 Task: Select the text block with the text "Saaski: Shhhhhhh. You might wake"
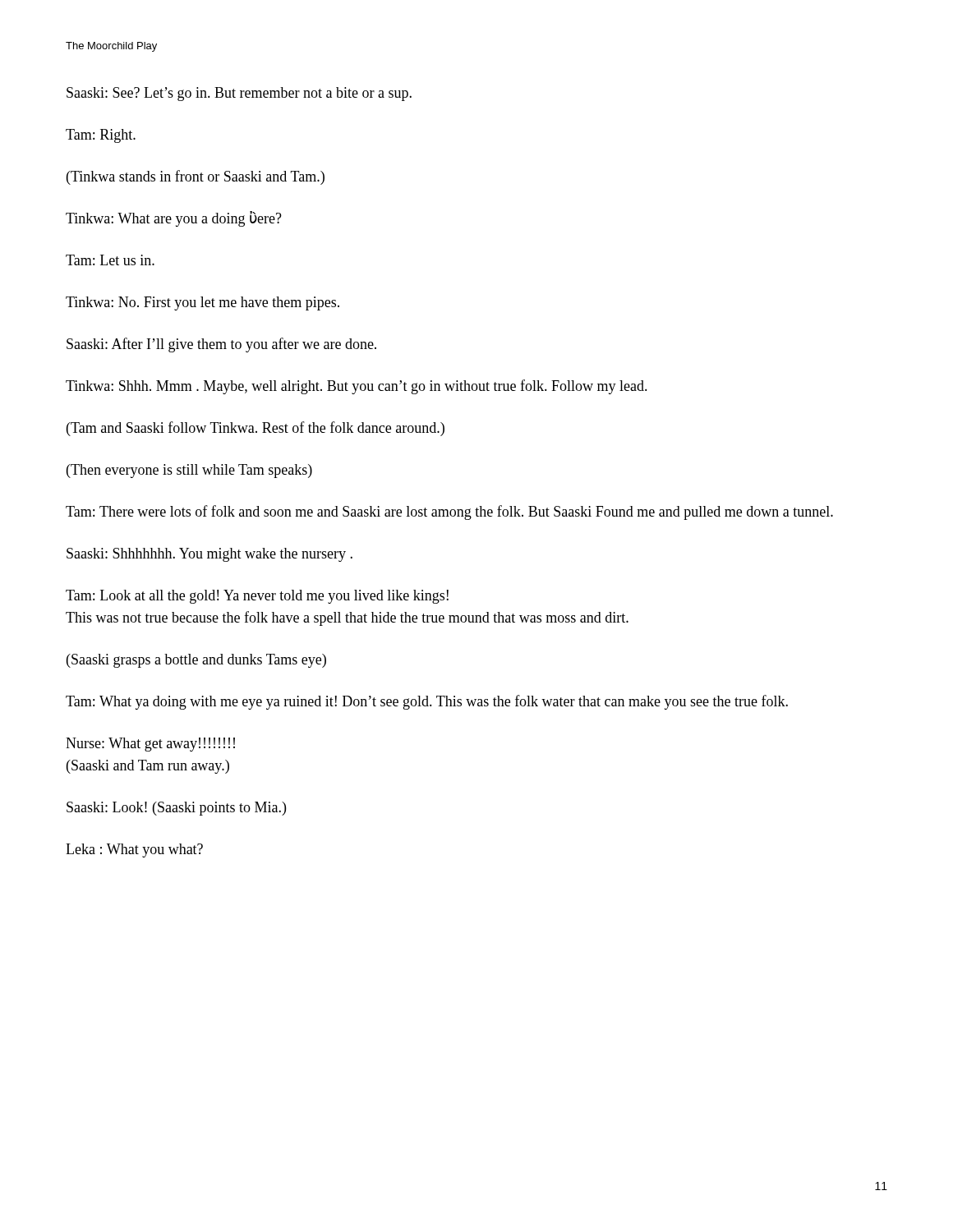[x=210, y=554]
